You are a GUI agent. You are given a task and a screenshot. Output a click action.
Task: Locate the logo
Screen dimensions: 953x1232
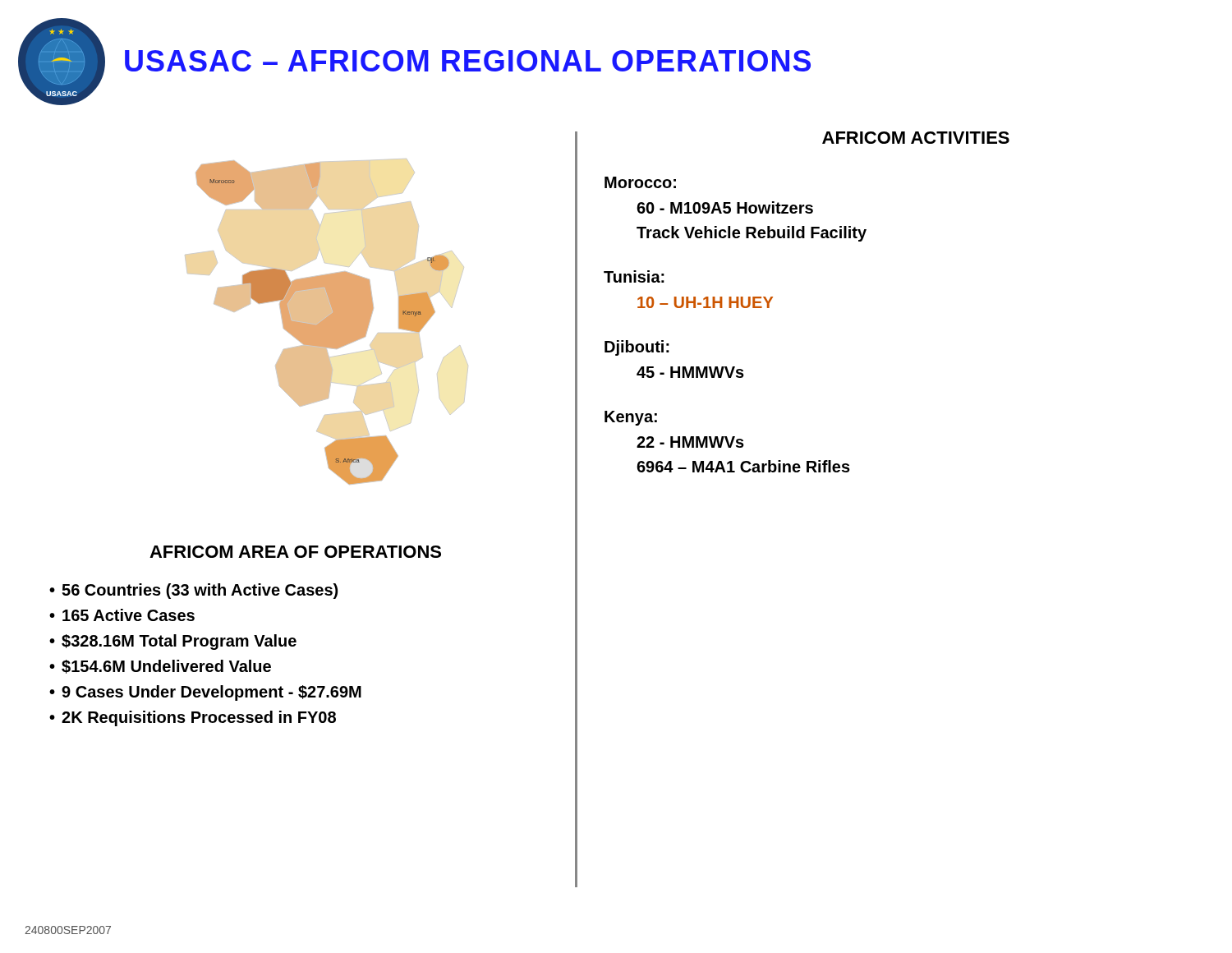coord(62,62)
